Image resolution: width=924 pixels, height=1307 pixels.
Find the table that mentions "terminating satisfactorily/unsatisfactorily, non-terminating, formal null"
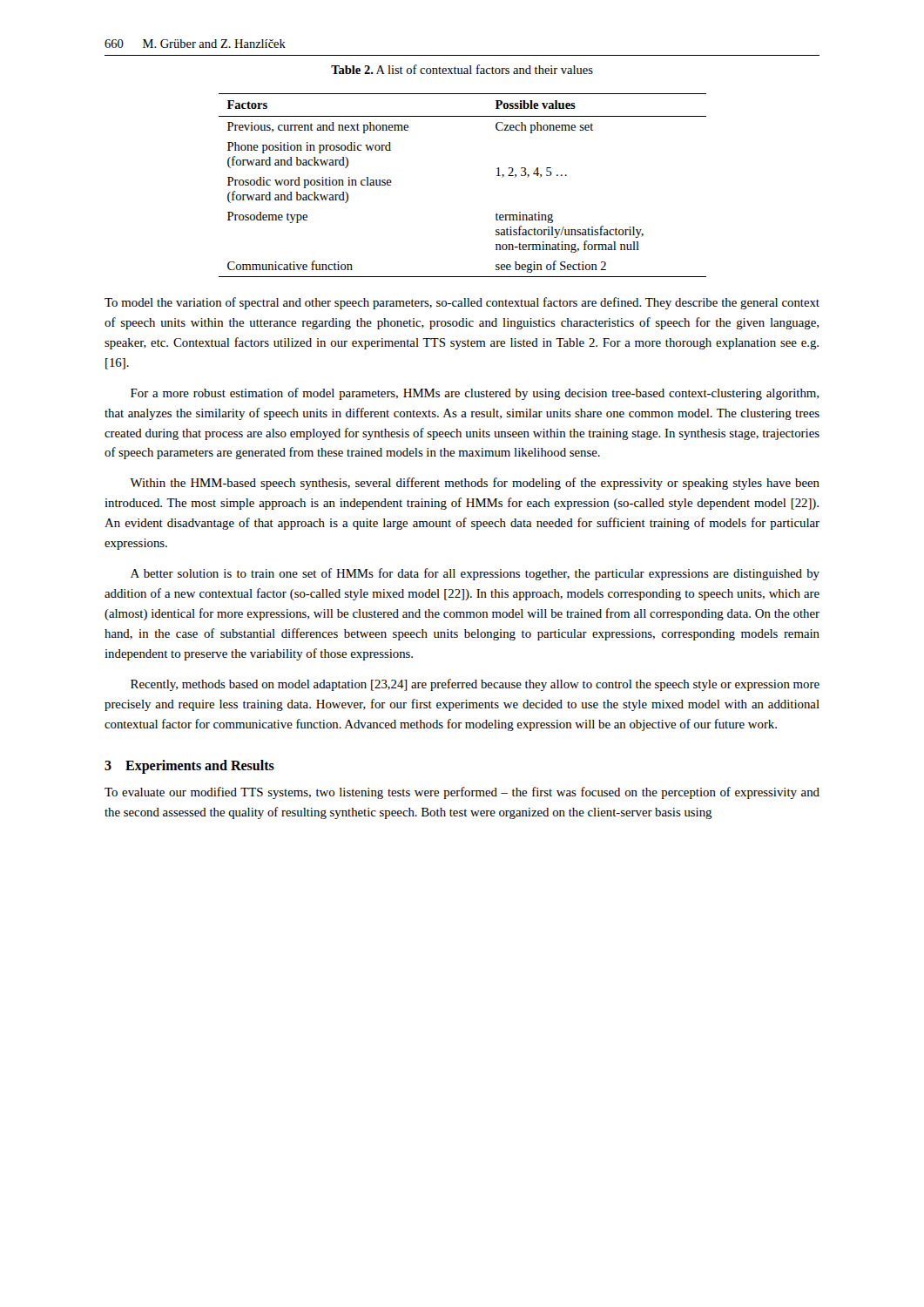pyautogui.click(x=462, y=185)
